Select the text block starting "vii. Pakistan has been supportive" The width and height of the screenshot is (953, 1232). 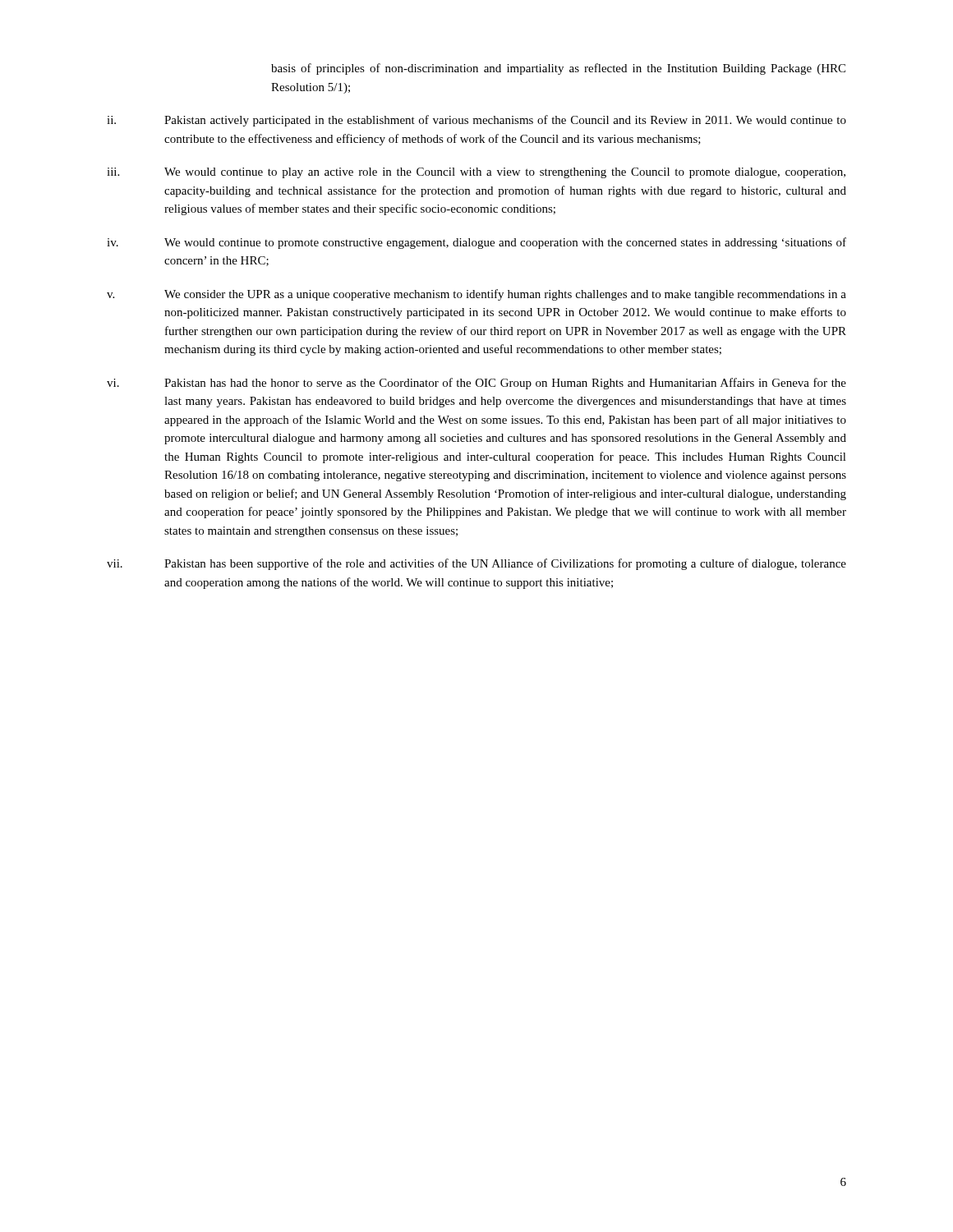point(476,573)
